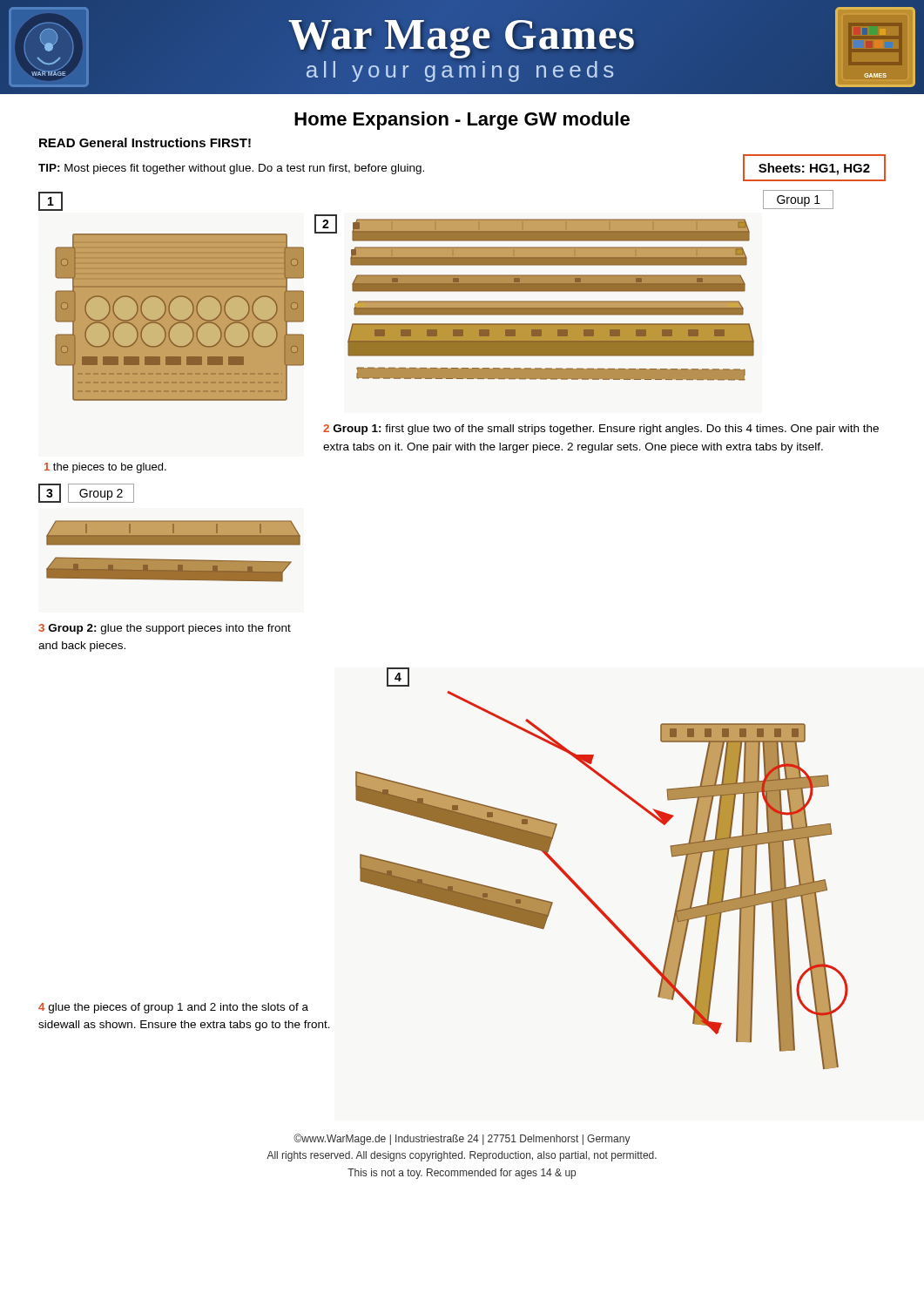The height and width of the screenshot is (1307, 924).
Task: Locate the text block that reads "4 glue the pieces of"
Action: (x=184, y=1015)
